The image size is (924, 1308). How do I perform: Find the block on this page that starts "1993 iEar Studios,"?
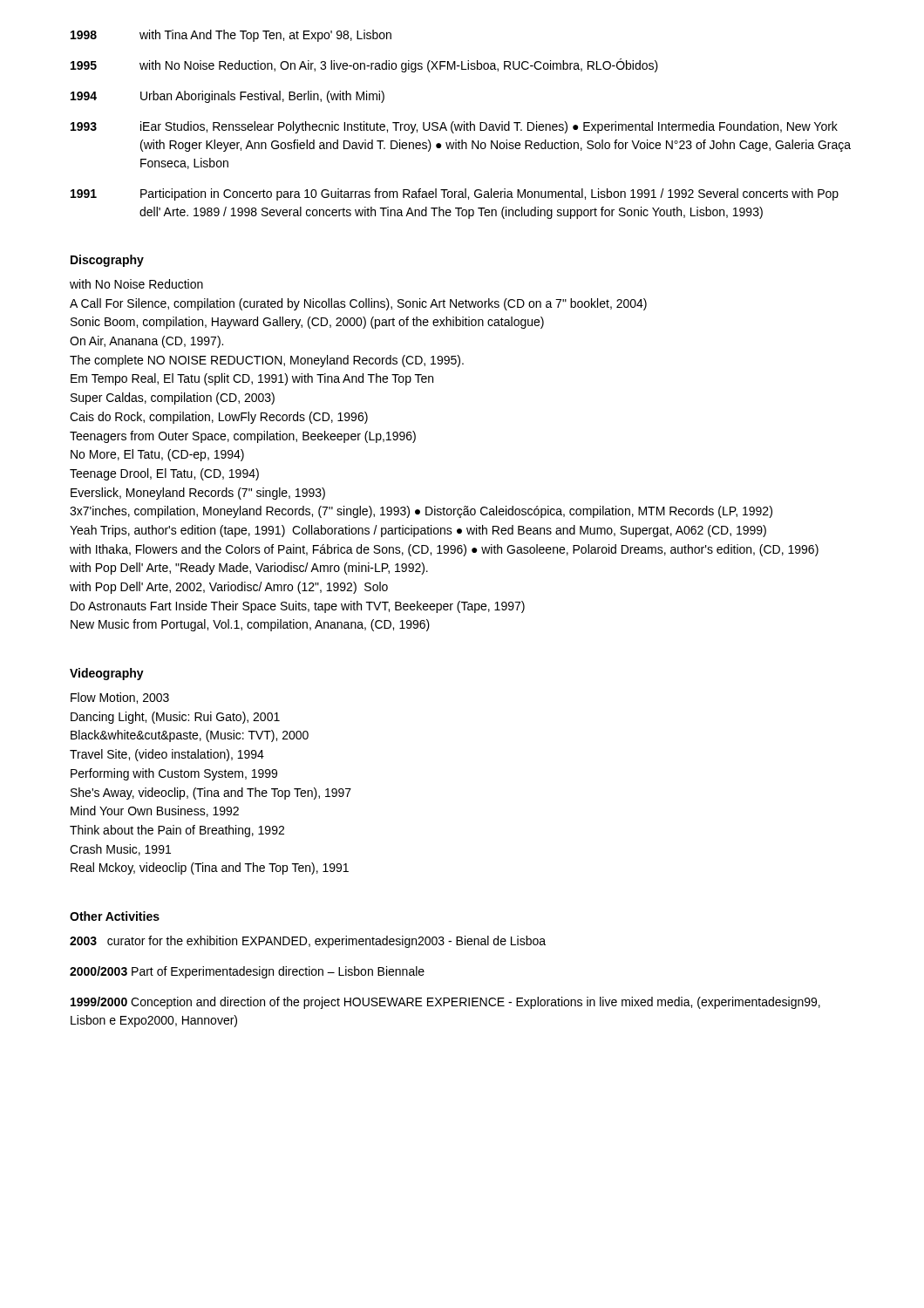tap(462, 145)
